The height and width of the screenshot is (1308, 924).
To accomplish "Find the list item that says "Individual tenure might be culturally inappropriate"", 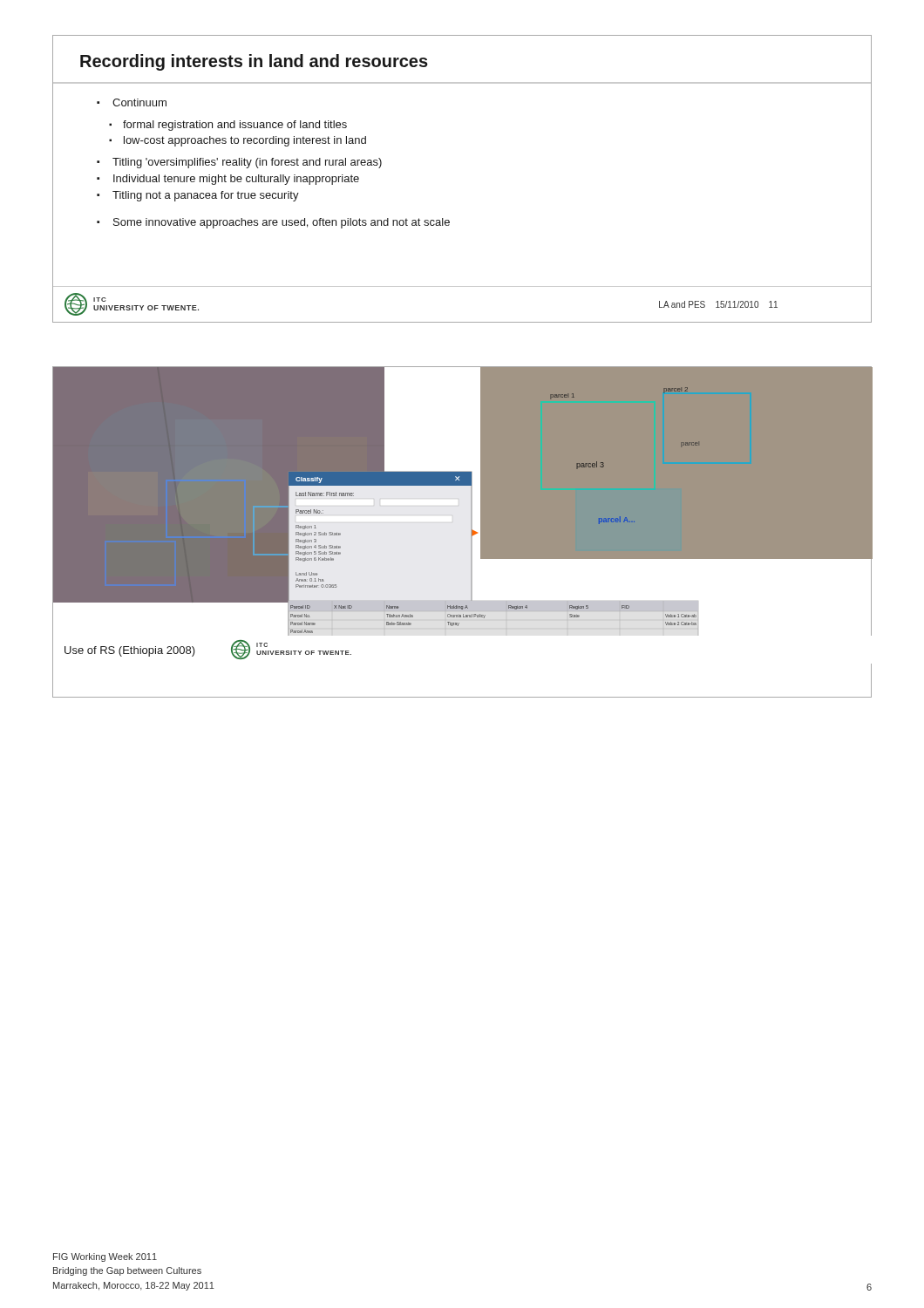I will (x=228, y=180).
